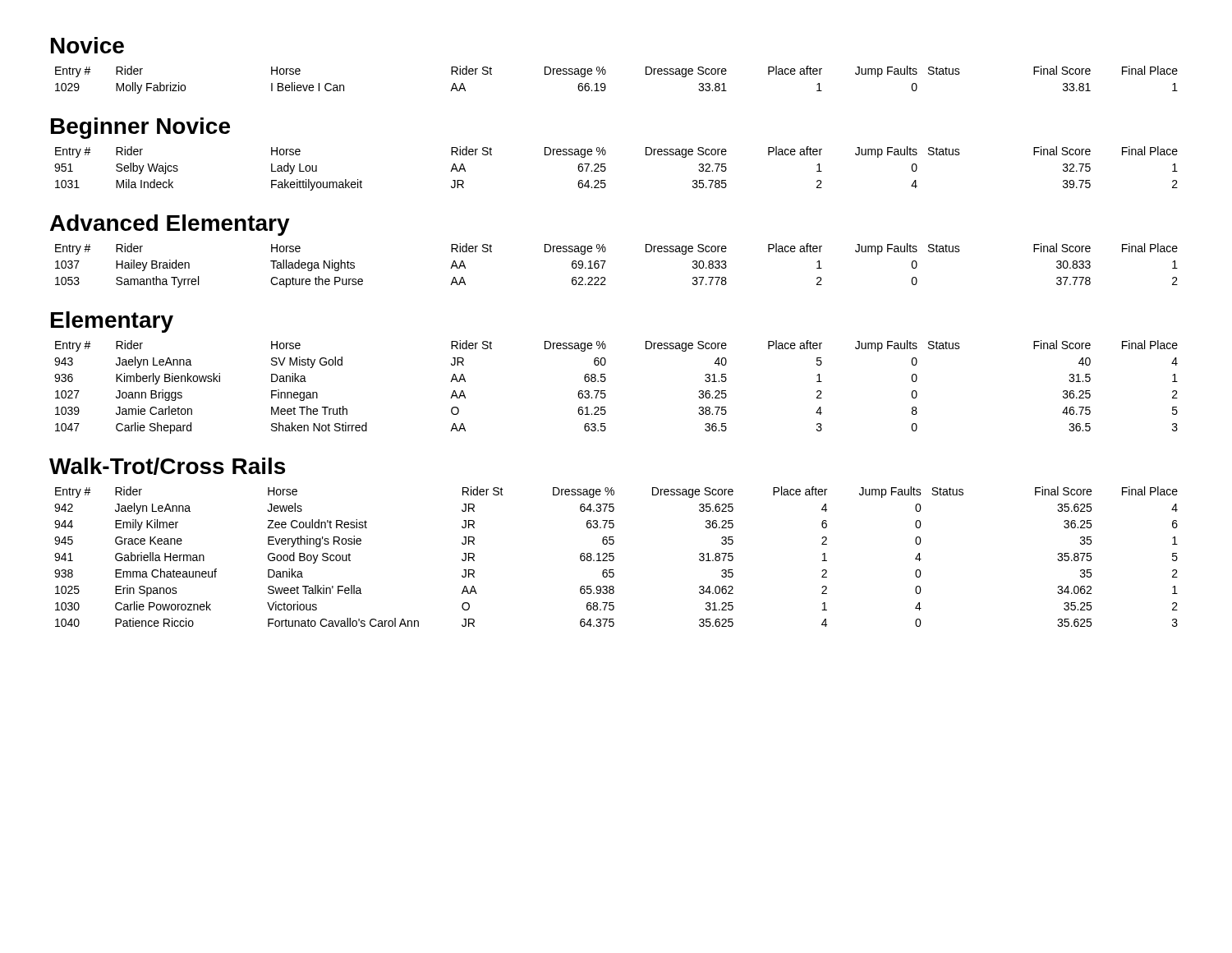Click where it says "Walk-Trot/Cross Rails"
The width and height of the screenshot is (1232, 953).
168,466
